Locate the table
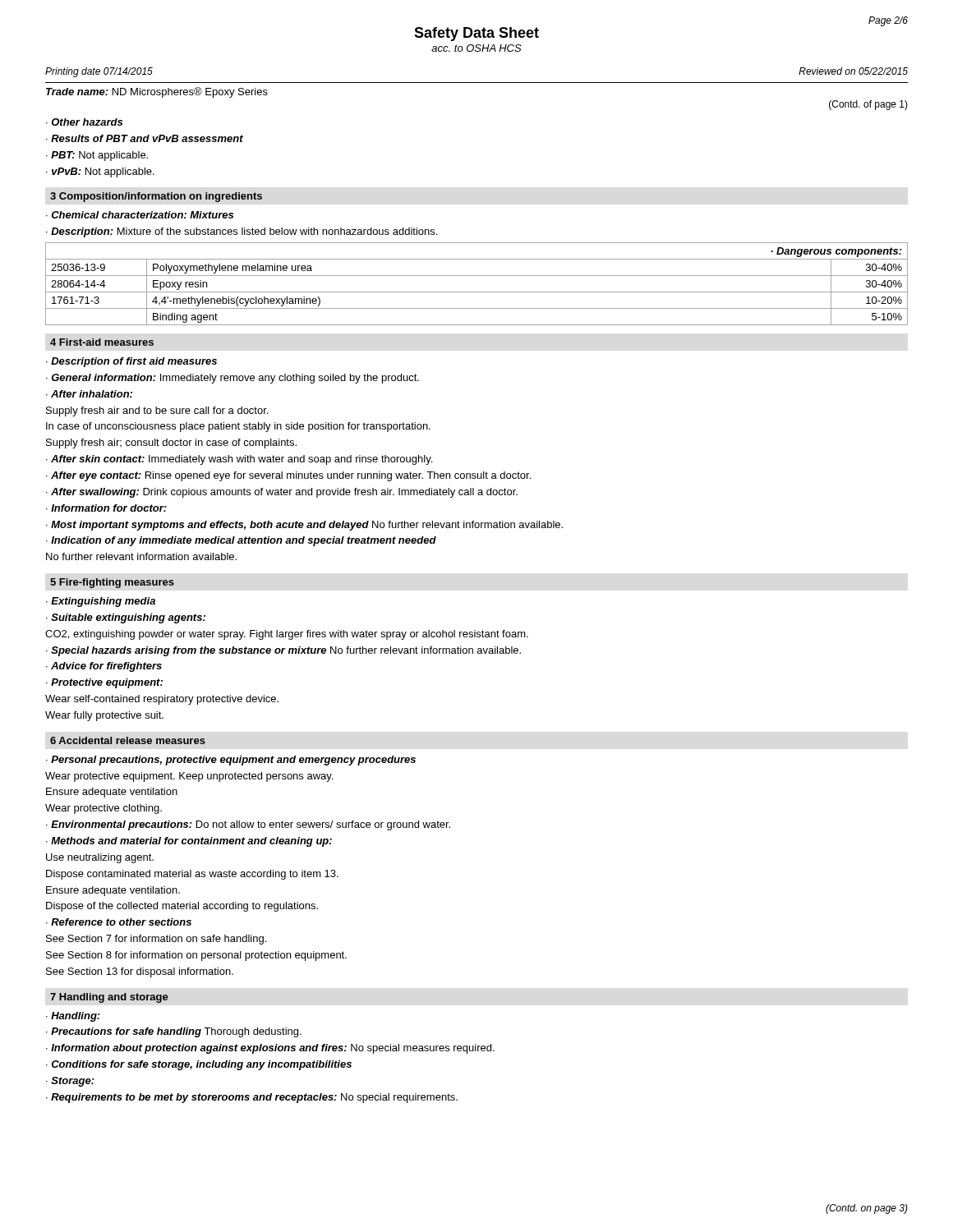The width and height of the screenshot is (953, 1232). click(476, 284)
